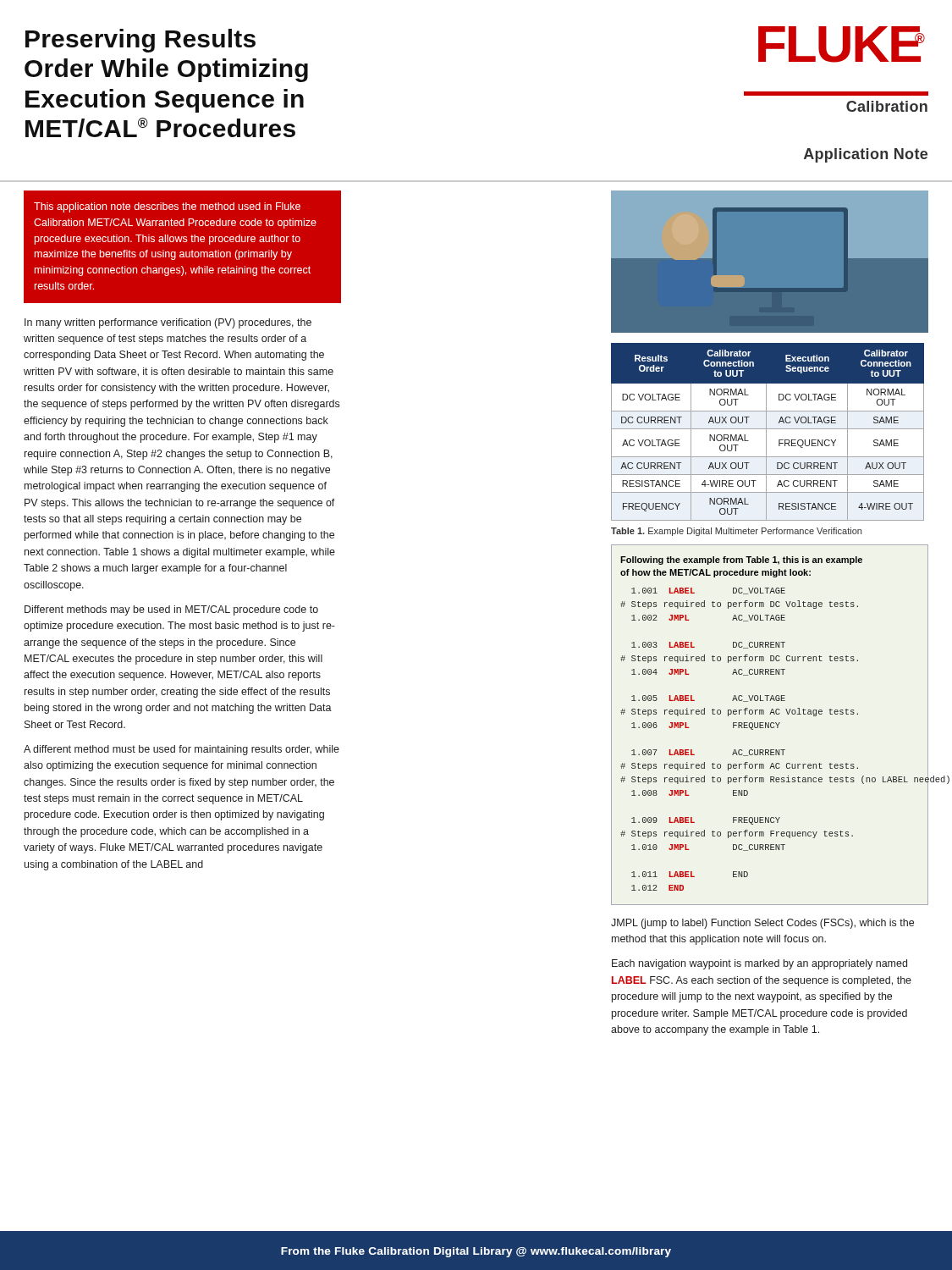Locate the title that says "Preserving Results Order While Optimizing"
The image size is (952, 1270).
pos(167,83)
